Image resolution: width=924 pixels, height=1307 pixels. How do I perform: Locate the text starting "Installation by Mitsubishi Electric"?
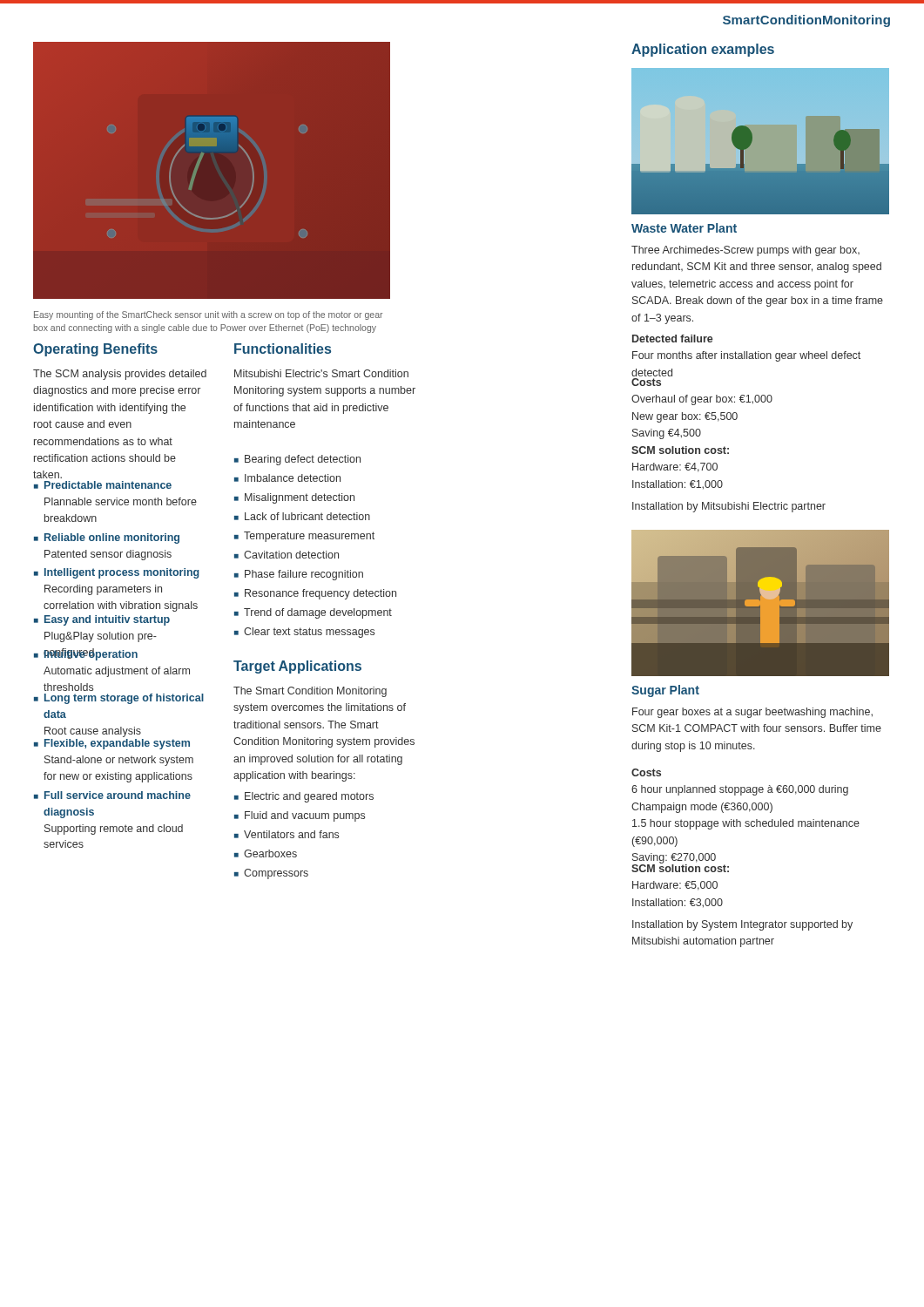(x=728, y=506)
